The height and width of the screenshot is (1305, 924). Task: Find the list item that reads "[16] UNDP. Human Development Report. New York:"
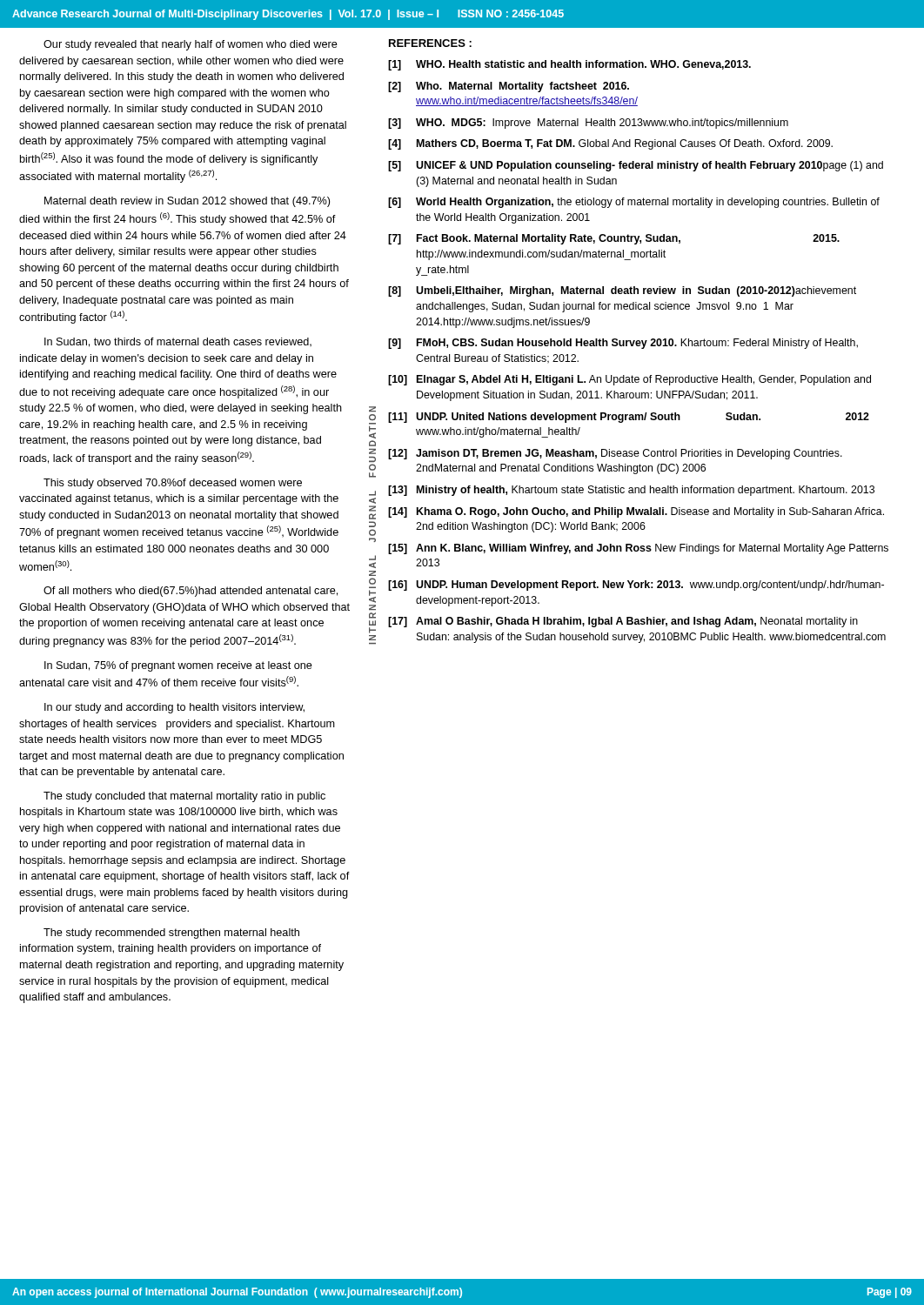tap(640, 593)
